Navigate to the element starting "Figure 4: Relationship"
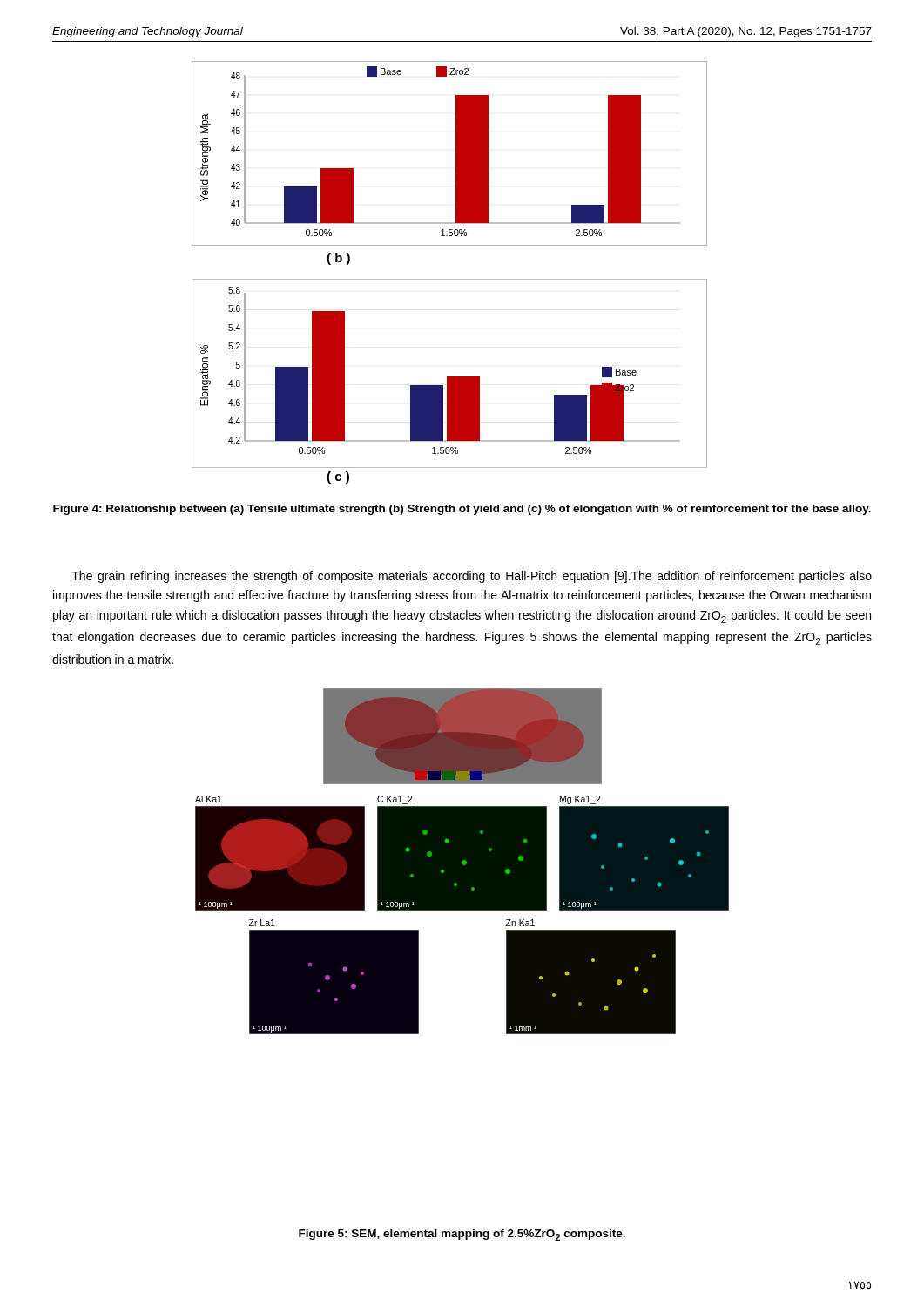This screenshot has height=1307, width=924. click(x=462, y=508)
